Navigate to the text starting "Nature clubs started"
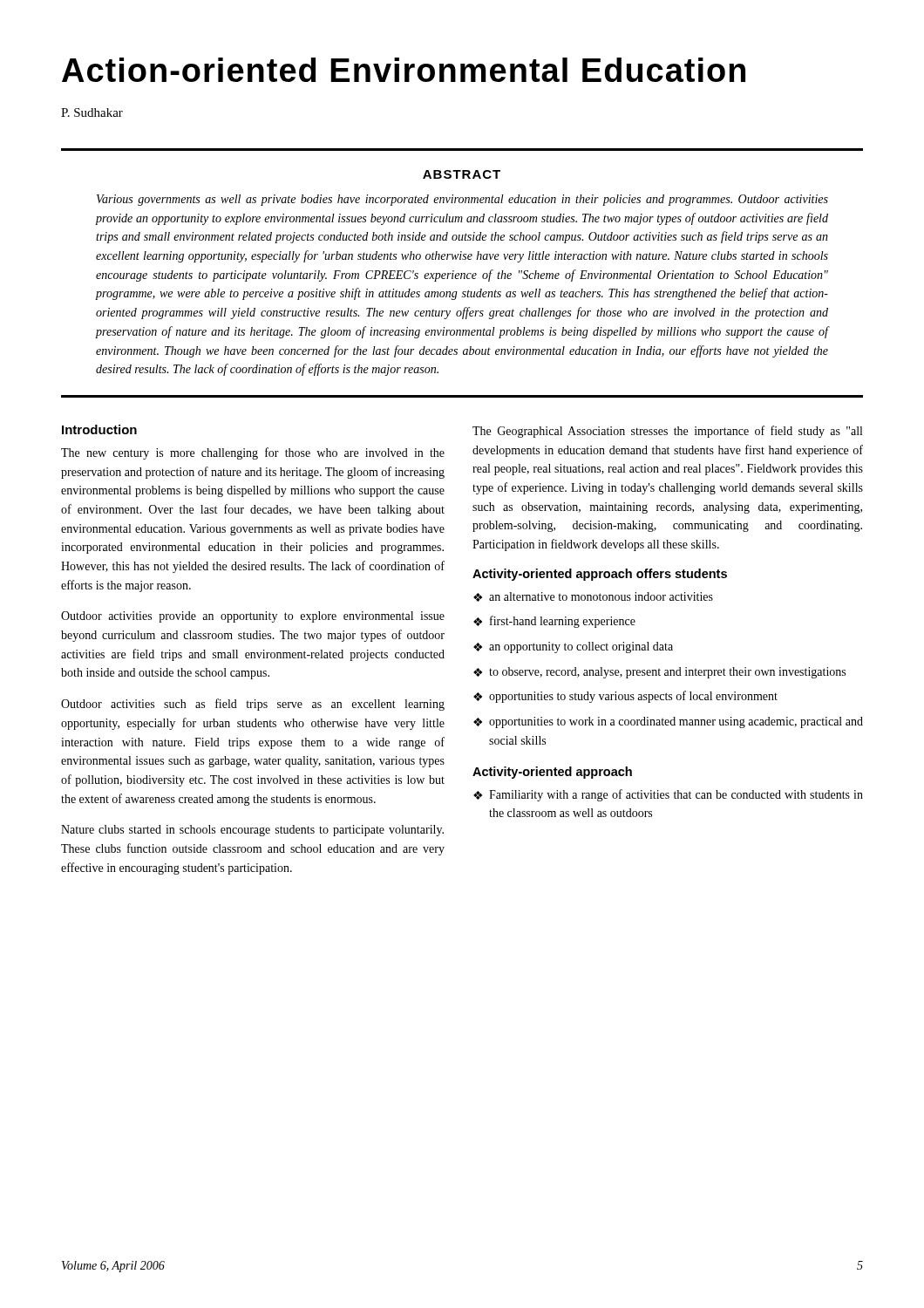924x1308 pixels. (x=253, y=849)
